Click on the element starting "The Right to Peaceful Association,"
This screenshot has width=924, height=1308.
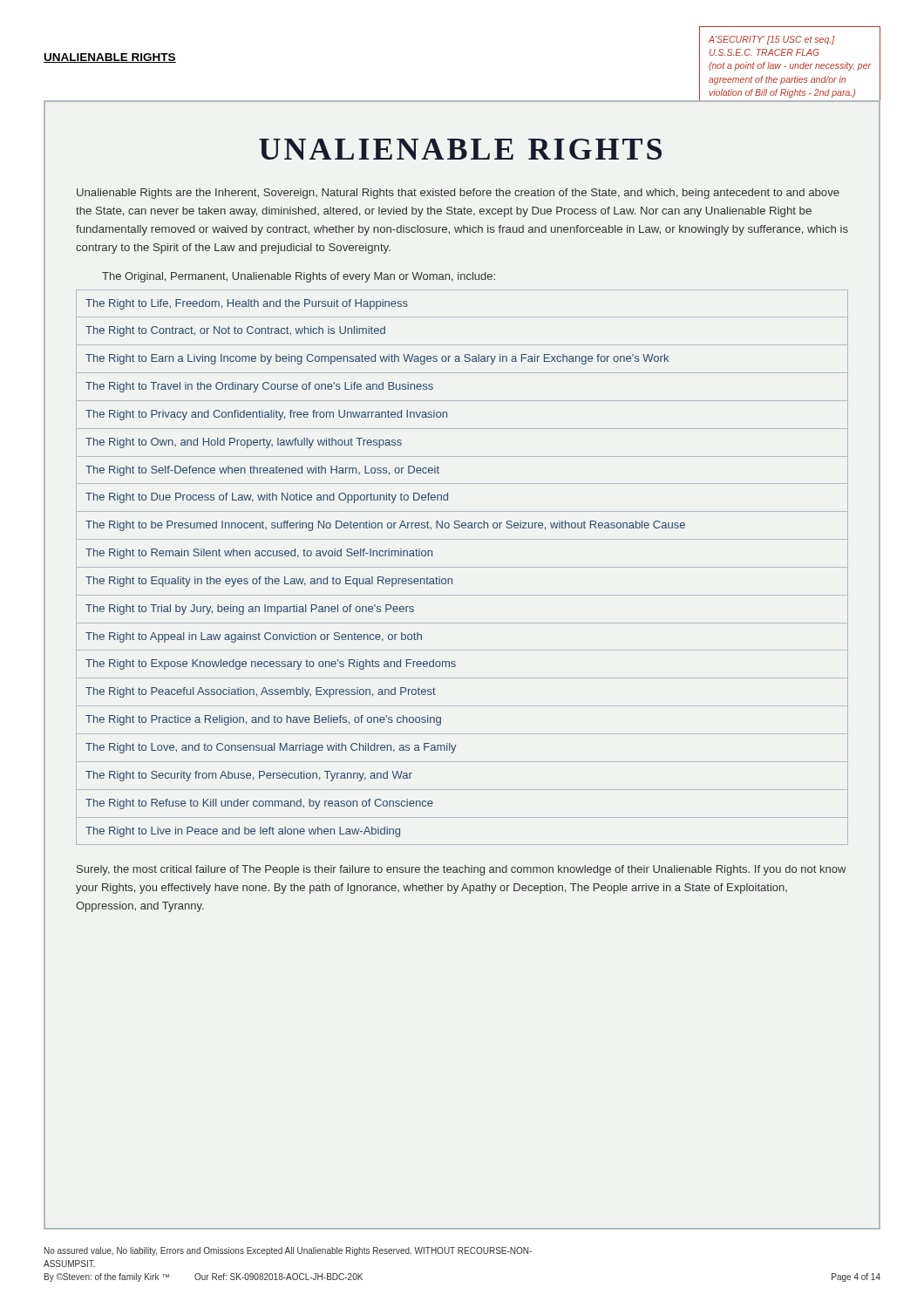(x=462, y=692)
